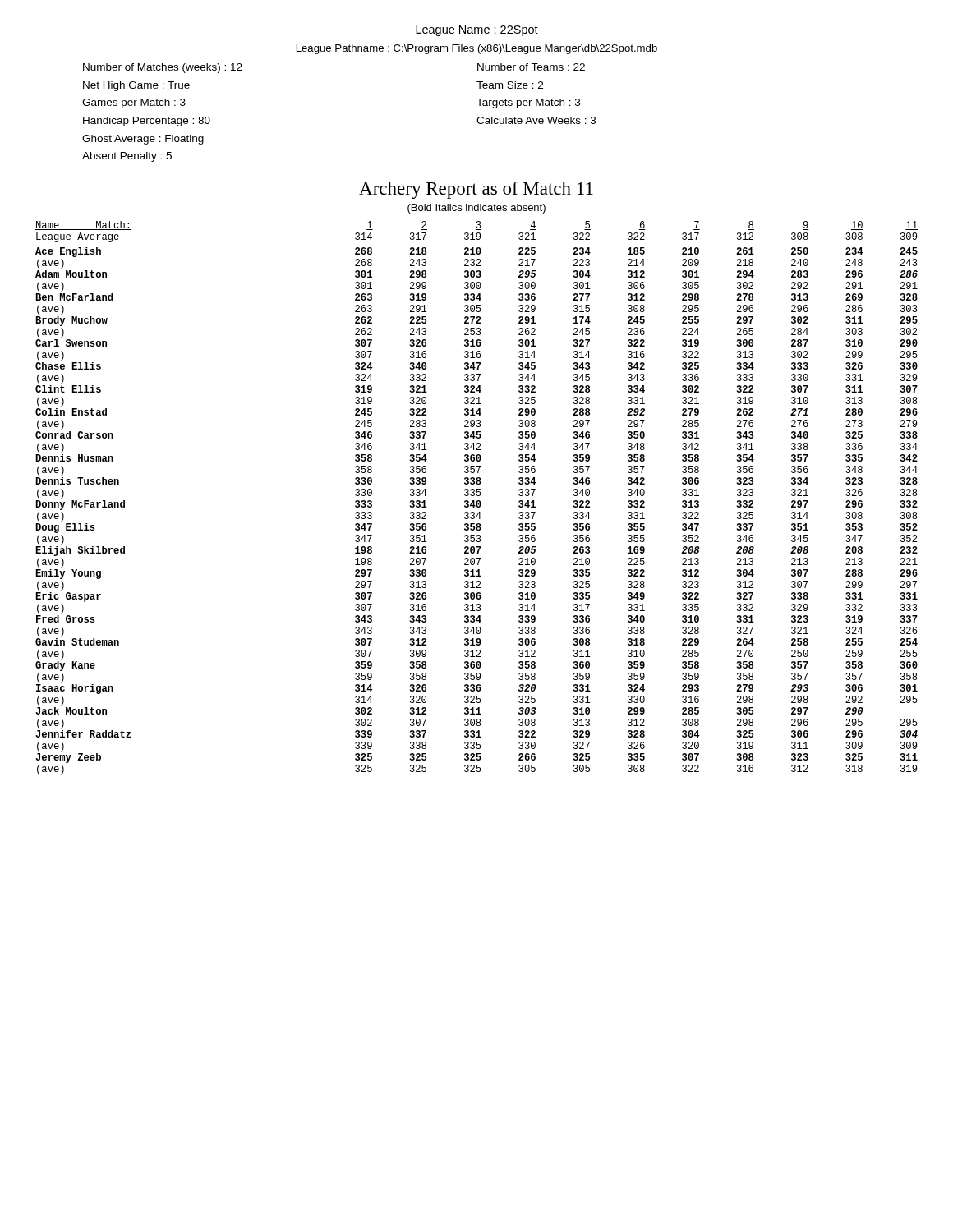Click the passage that begins "League Pathname :"
This screenshot has width=953, height=1232.
click(476, 102)
